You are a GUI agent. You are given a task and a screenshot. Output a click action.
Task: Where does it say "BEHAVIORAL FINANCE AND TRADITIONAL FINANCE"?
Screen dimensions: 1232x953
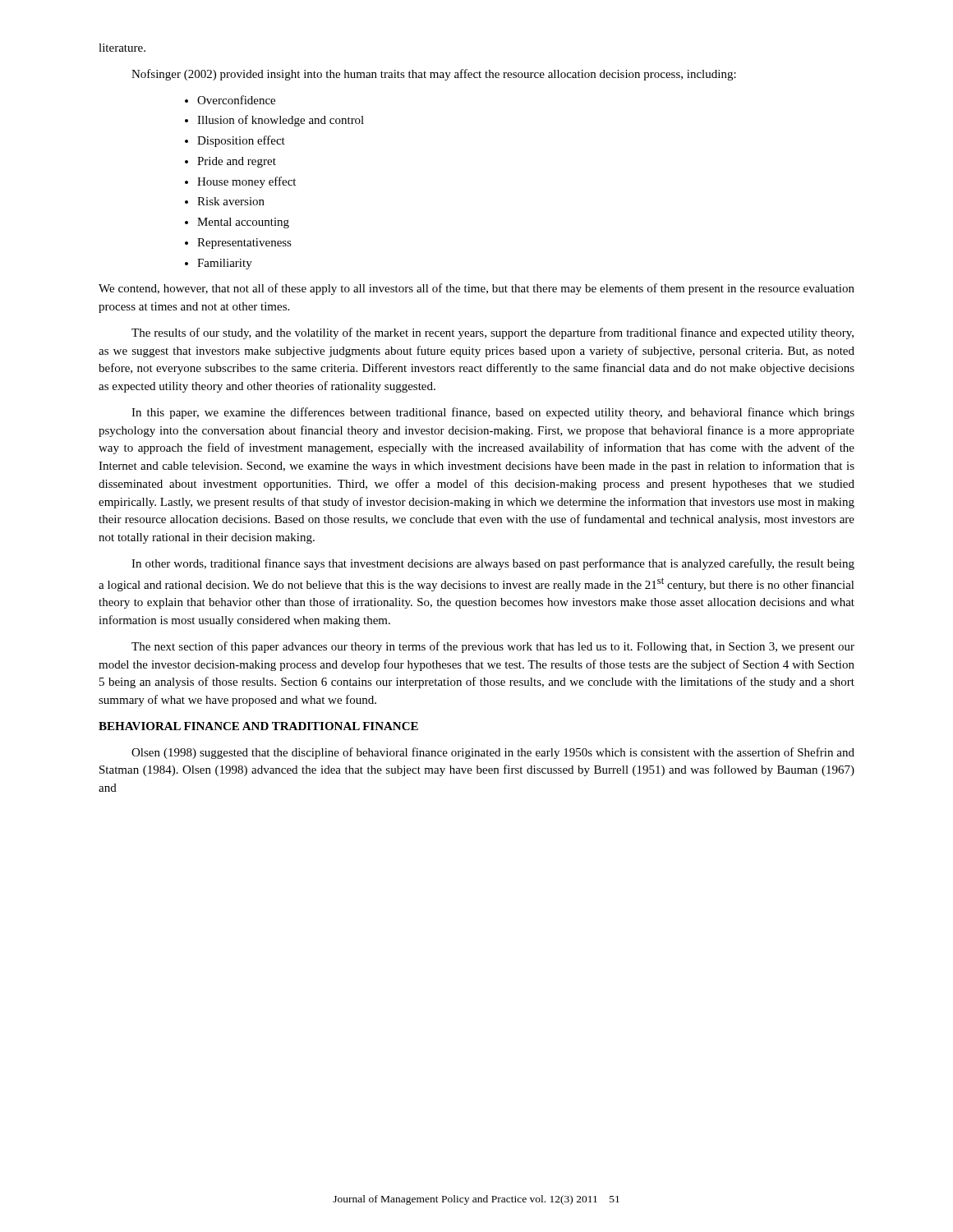258,726
